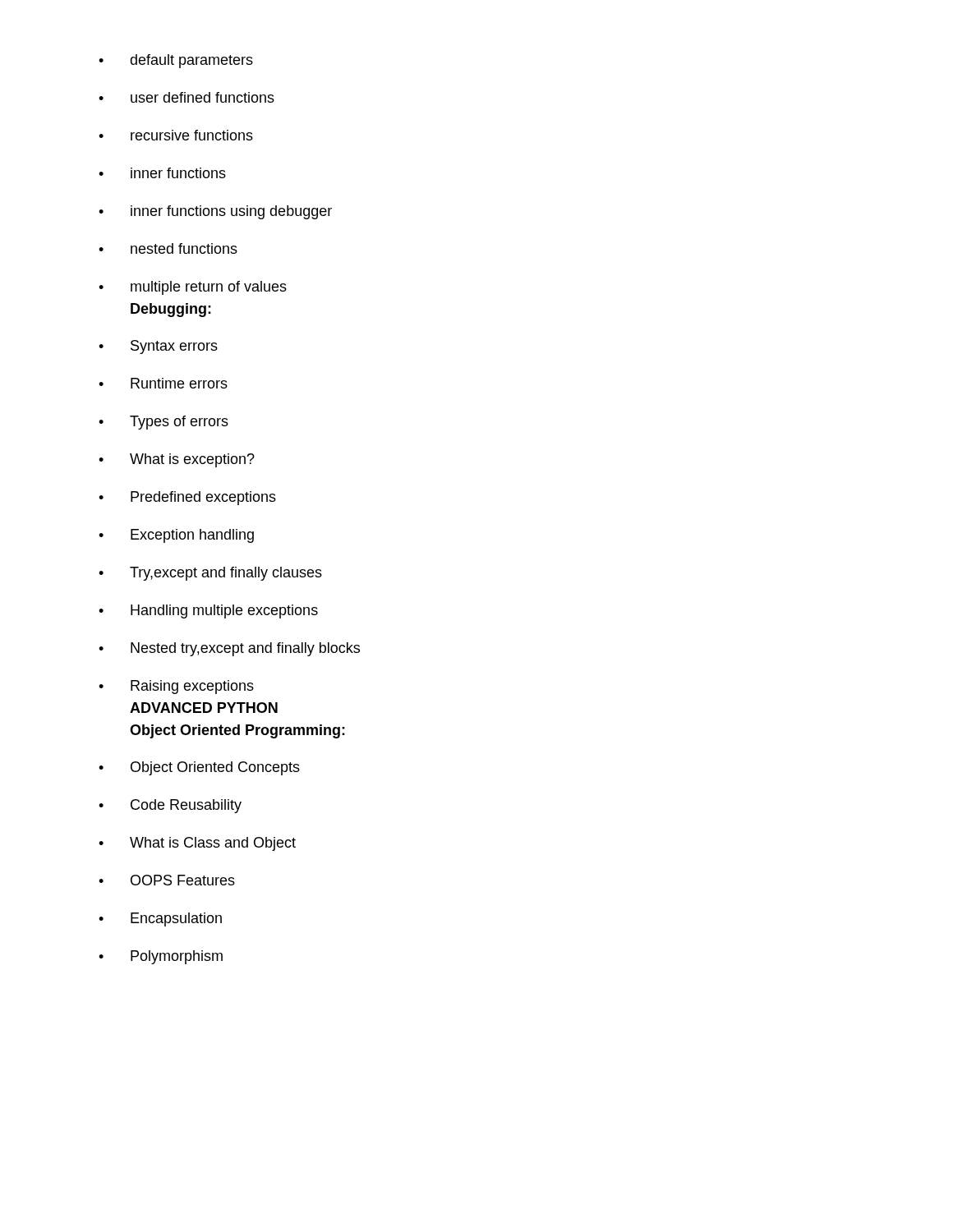Screen dimensions: 1232x953
Task: Locate the text "• OOPS Features"
Action: 167,881
